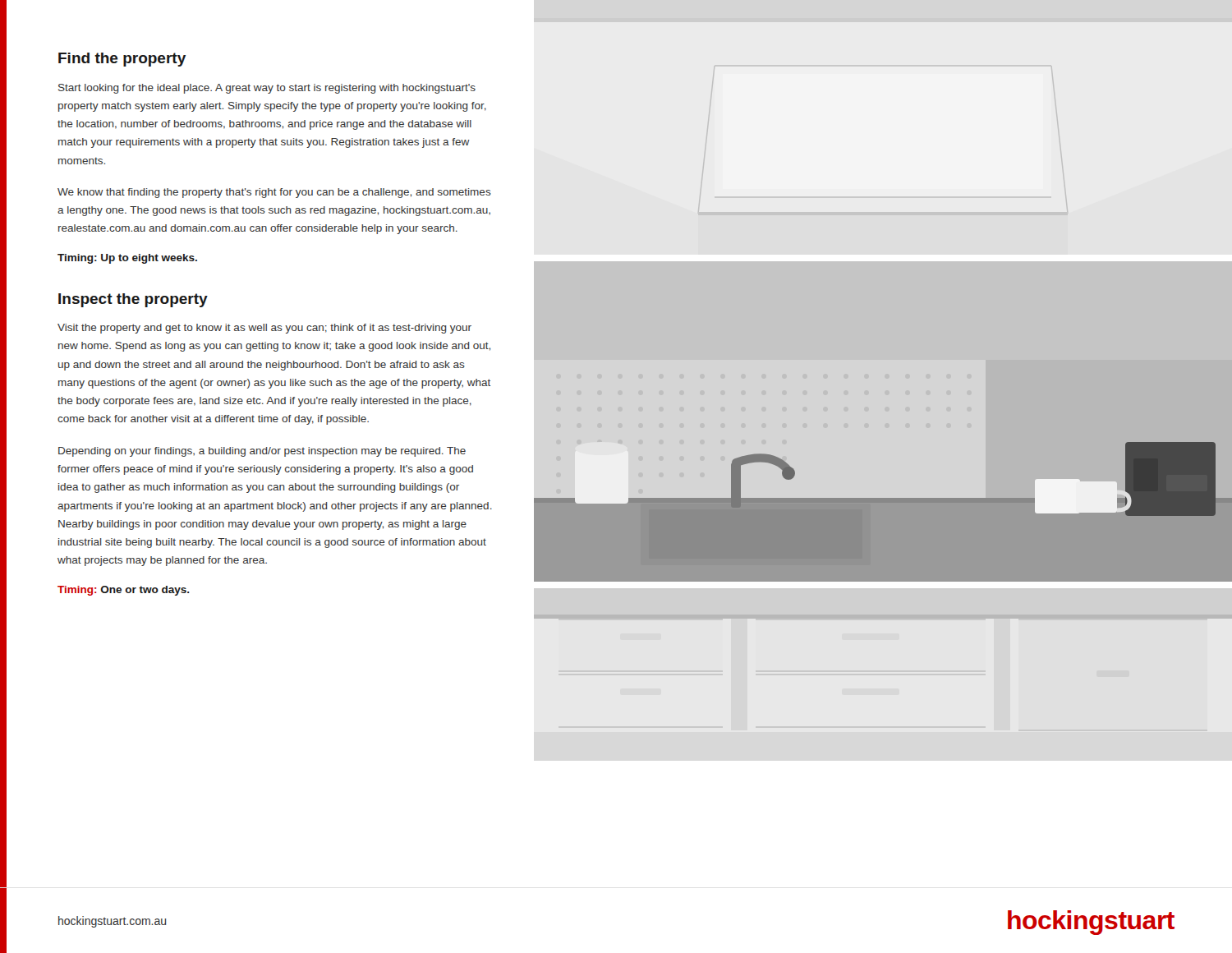Select the block starting "Timing: One or two"
This screenshot has height=953, width=1232.
tap(124, 591)
